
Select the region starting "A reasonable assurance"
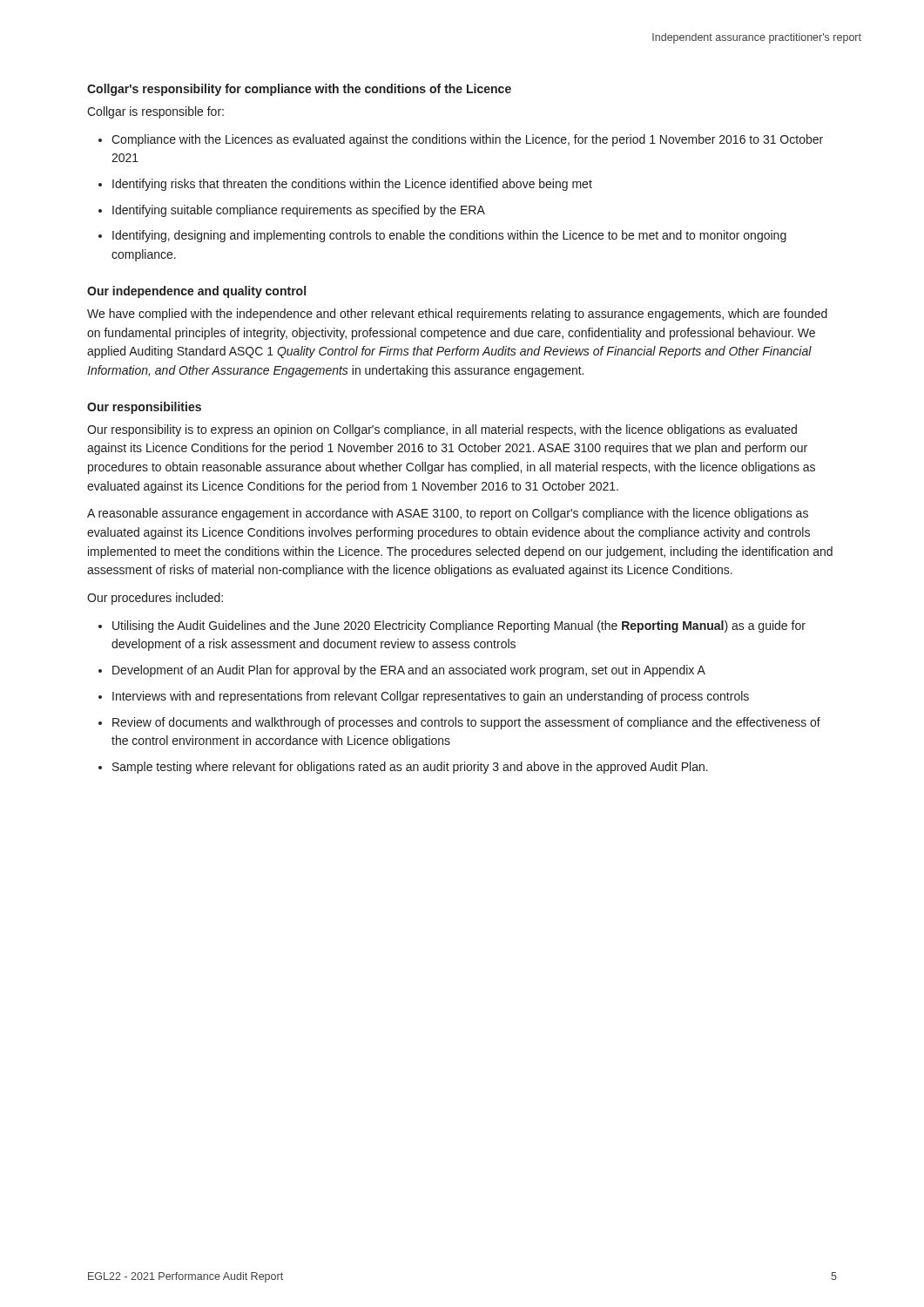460,542
